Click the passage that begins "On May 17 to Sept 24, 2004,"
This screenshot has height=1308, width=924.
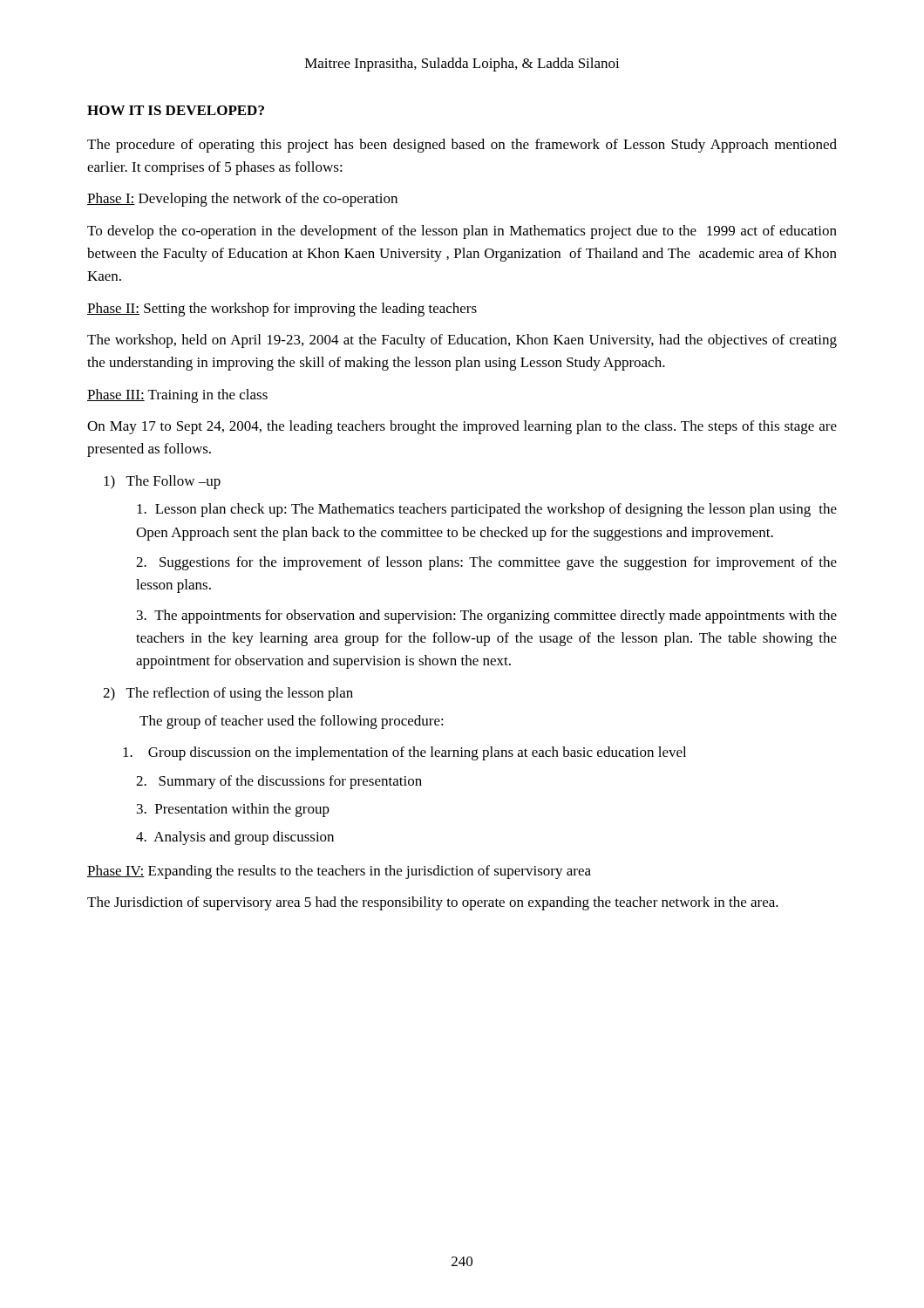coord(462,438)
